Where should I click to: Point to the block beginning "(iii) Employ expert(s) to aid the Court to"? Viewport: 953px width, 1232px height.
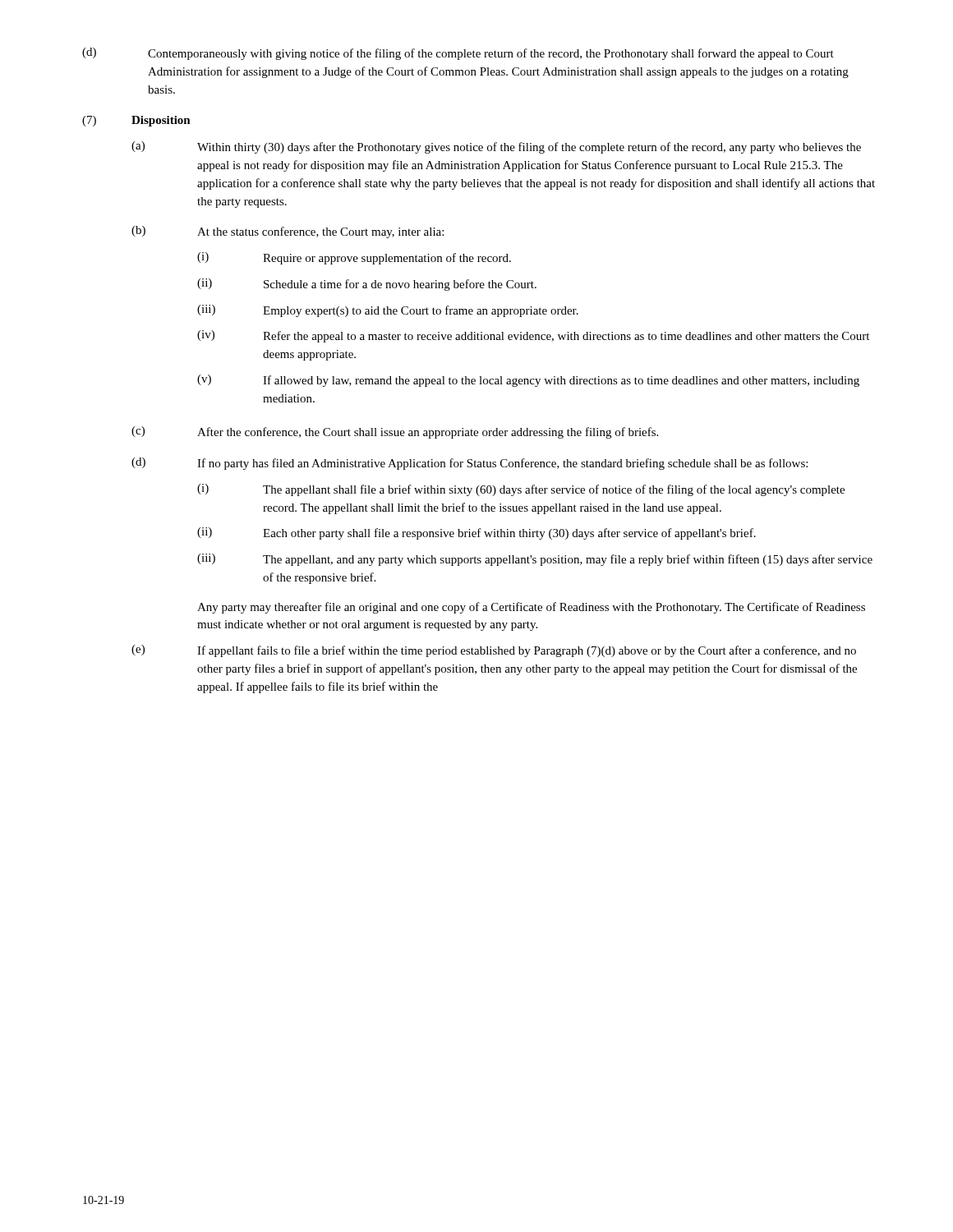tap(538, 311)
